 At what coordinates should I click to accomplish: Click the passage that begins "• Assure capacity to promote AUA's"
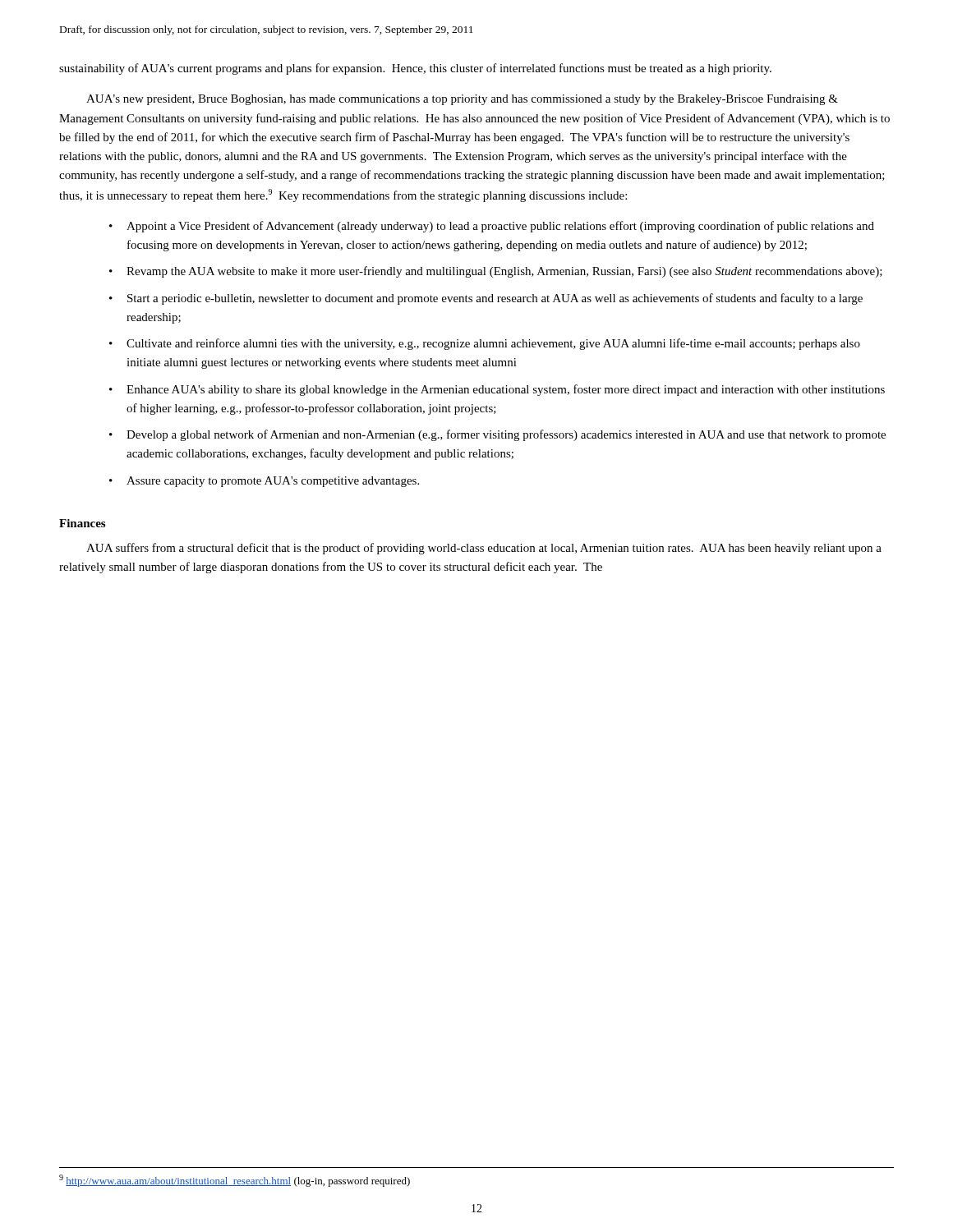[x=264, y=482]
